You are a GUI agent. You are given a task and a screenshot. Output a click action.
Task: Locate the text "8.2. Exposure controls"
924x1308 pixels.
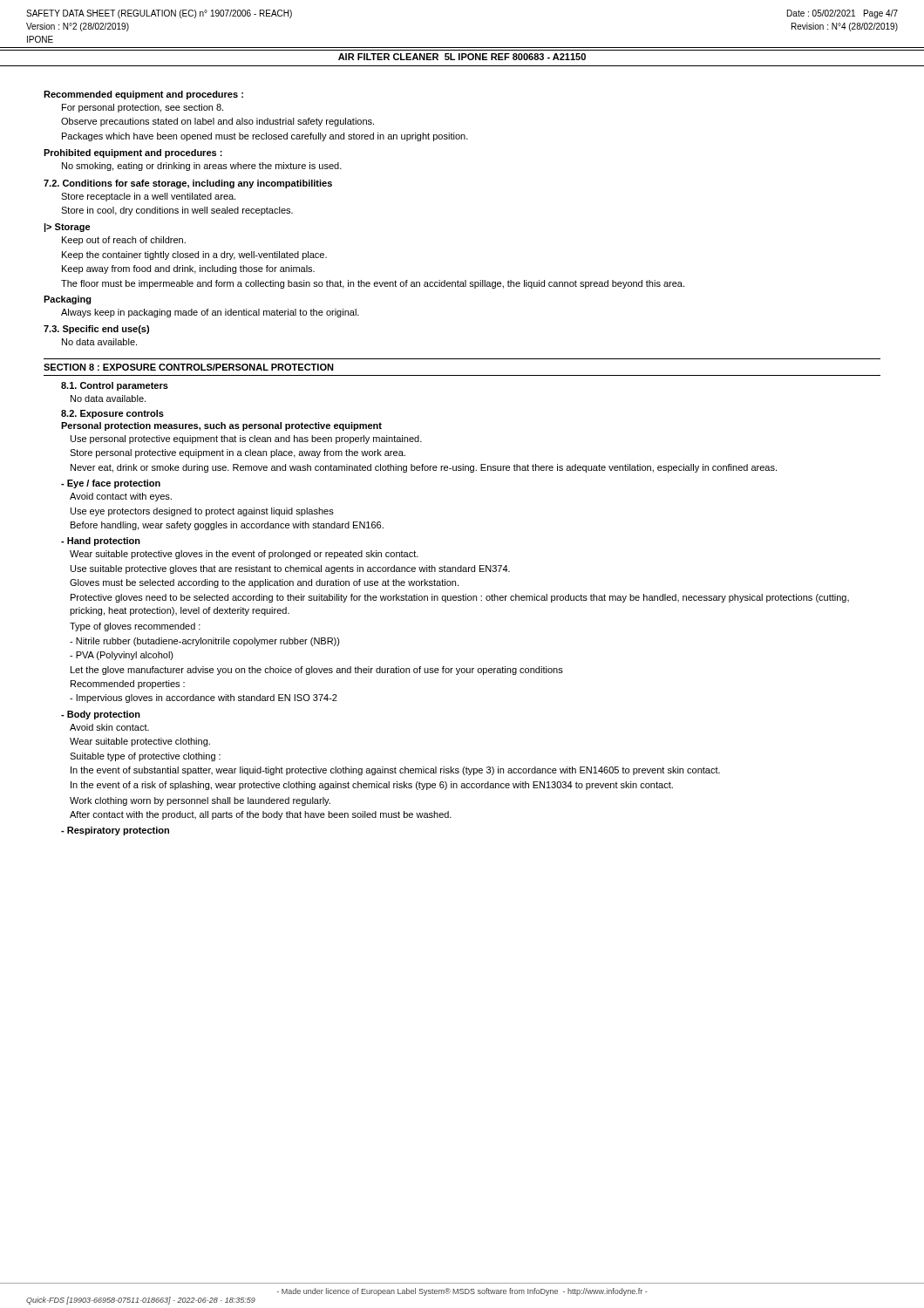[x=112, y=413]
